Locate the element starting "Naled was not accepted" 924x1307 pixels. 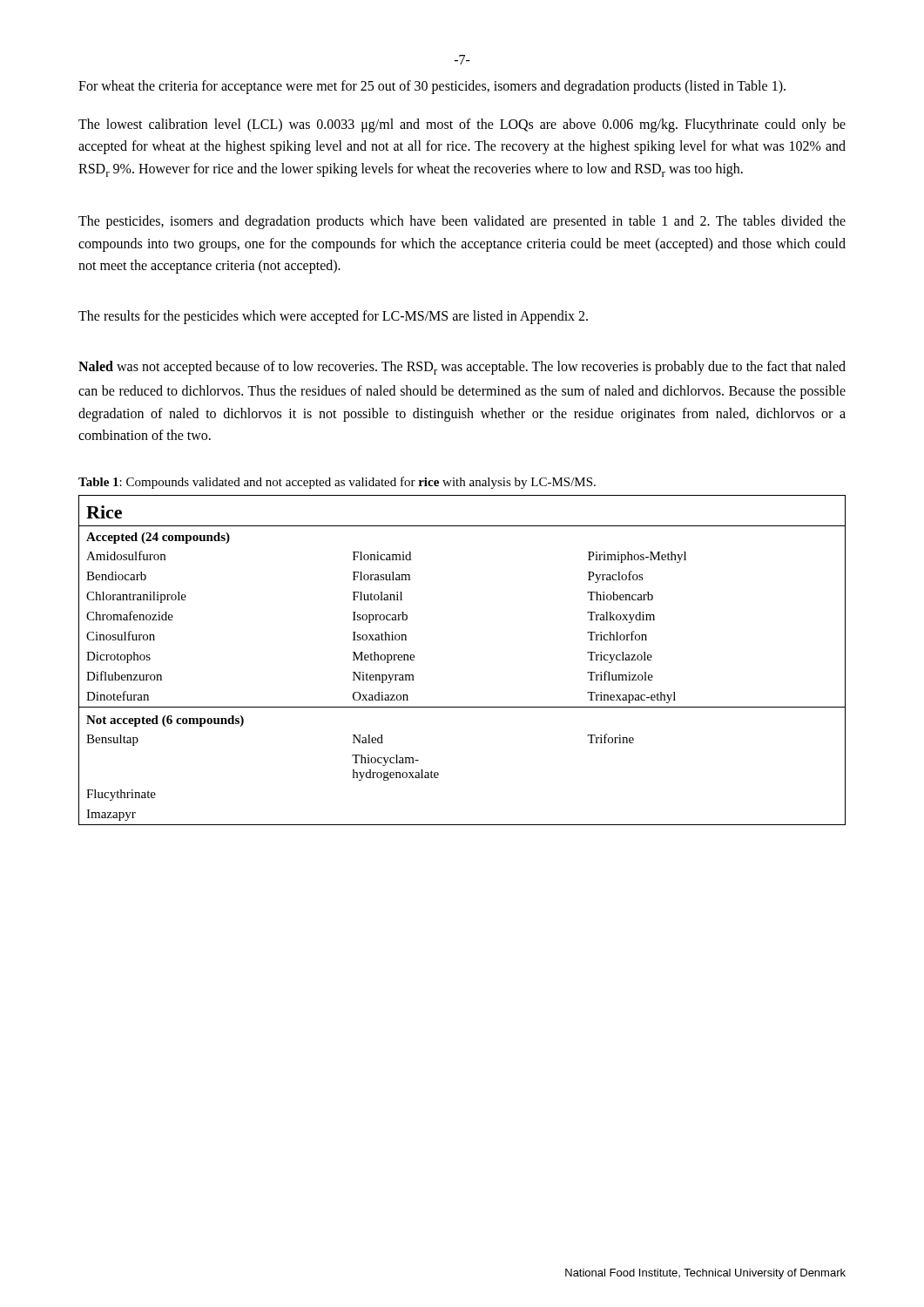point(462,401)
